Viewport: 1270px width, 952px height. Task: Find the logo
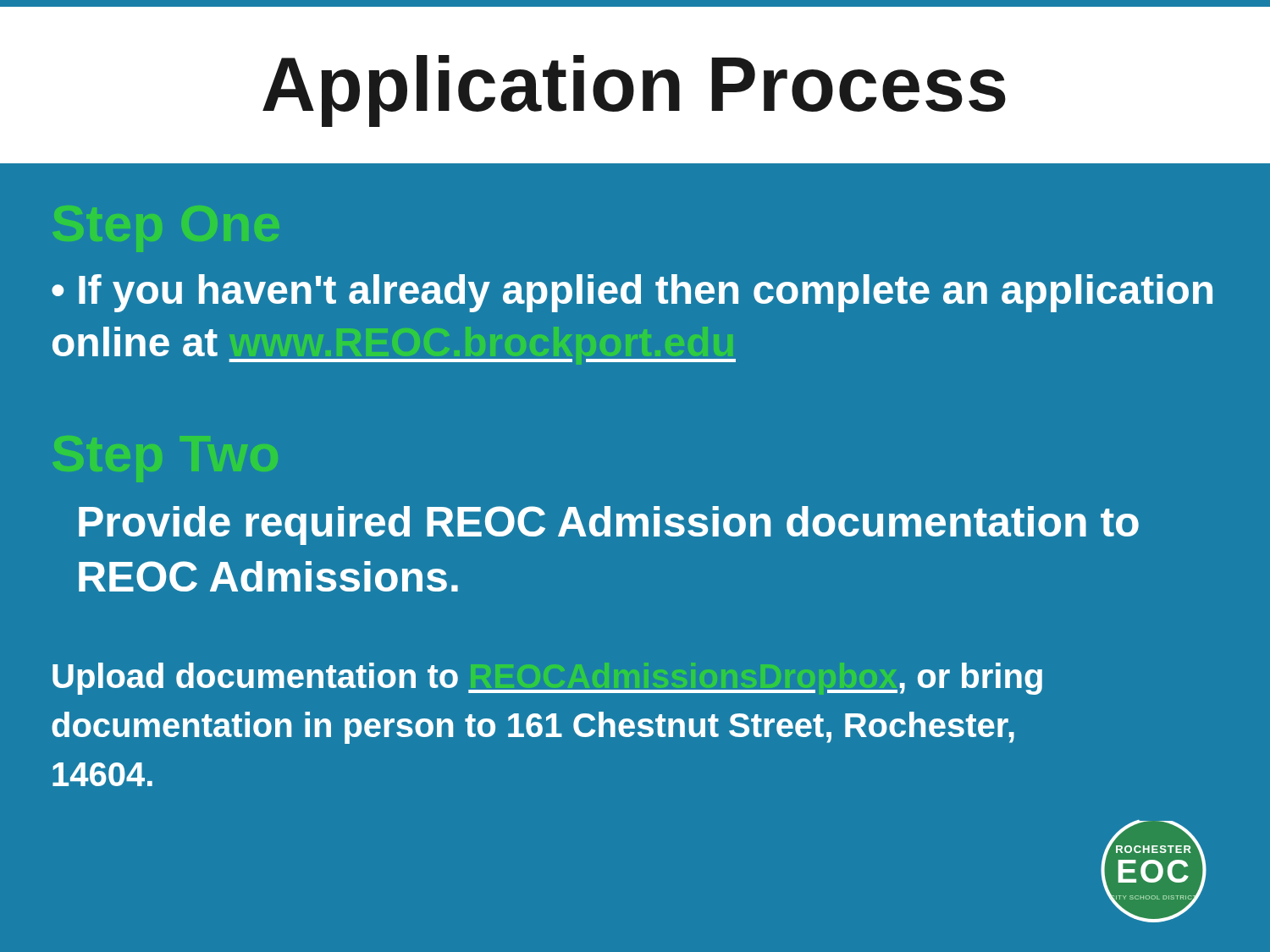click(1154, 864)
